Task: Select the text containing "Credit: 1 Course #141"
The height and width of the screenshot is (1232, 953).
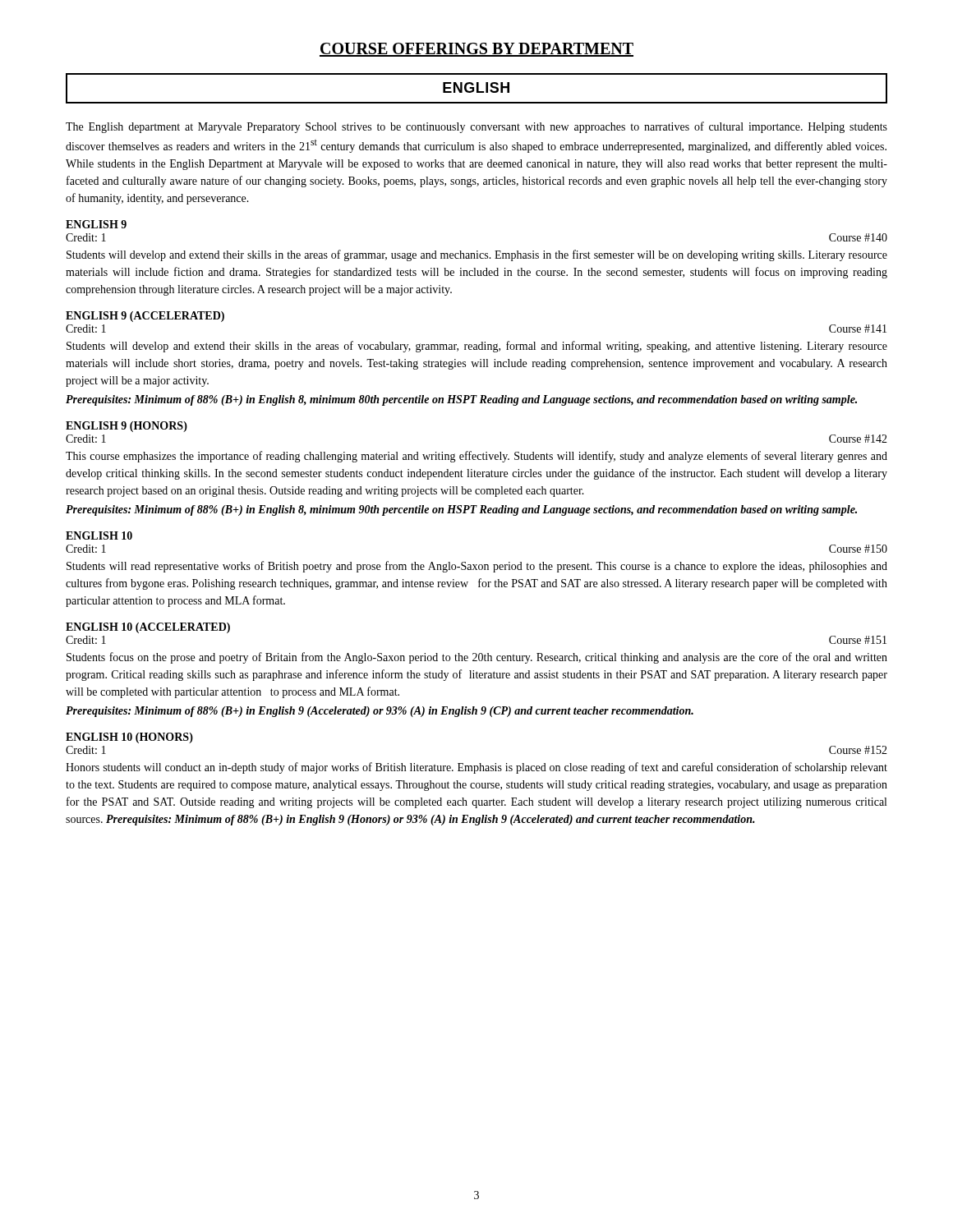Action: pos(81,328)
